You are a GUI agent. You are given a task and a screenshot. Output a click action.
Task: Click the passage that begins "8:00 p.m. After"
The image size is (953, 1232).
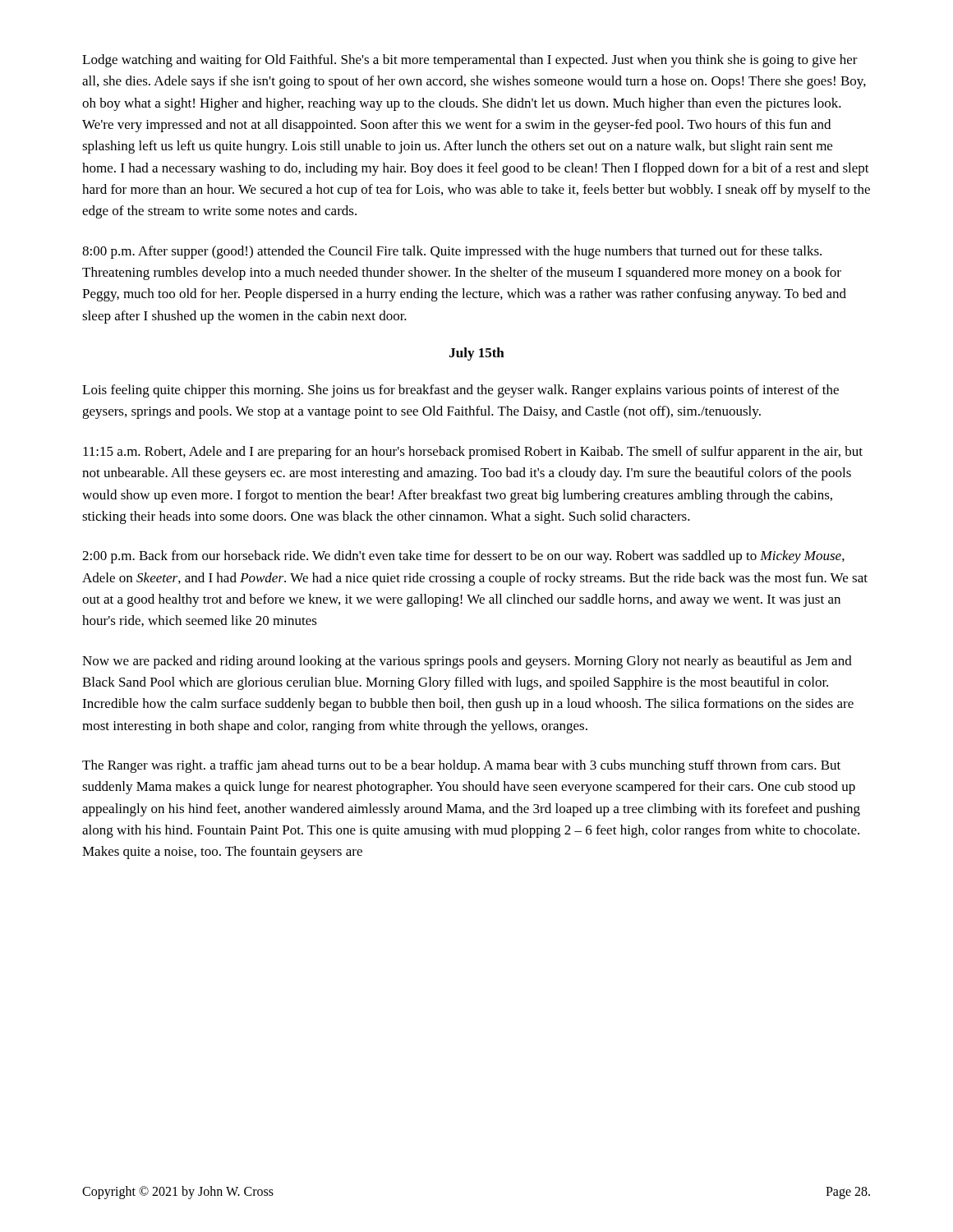click(464, 283)
